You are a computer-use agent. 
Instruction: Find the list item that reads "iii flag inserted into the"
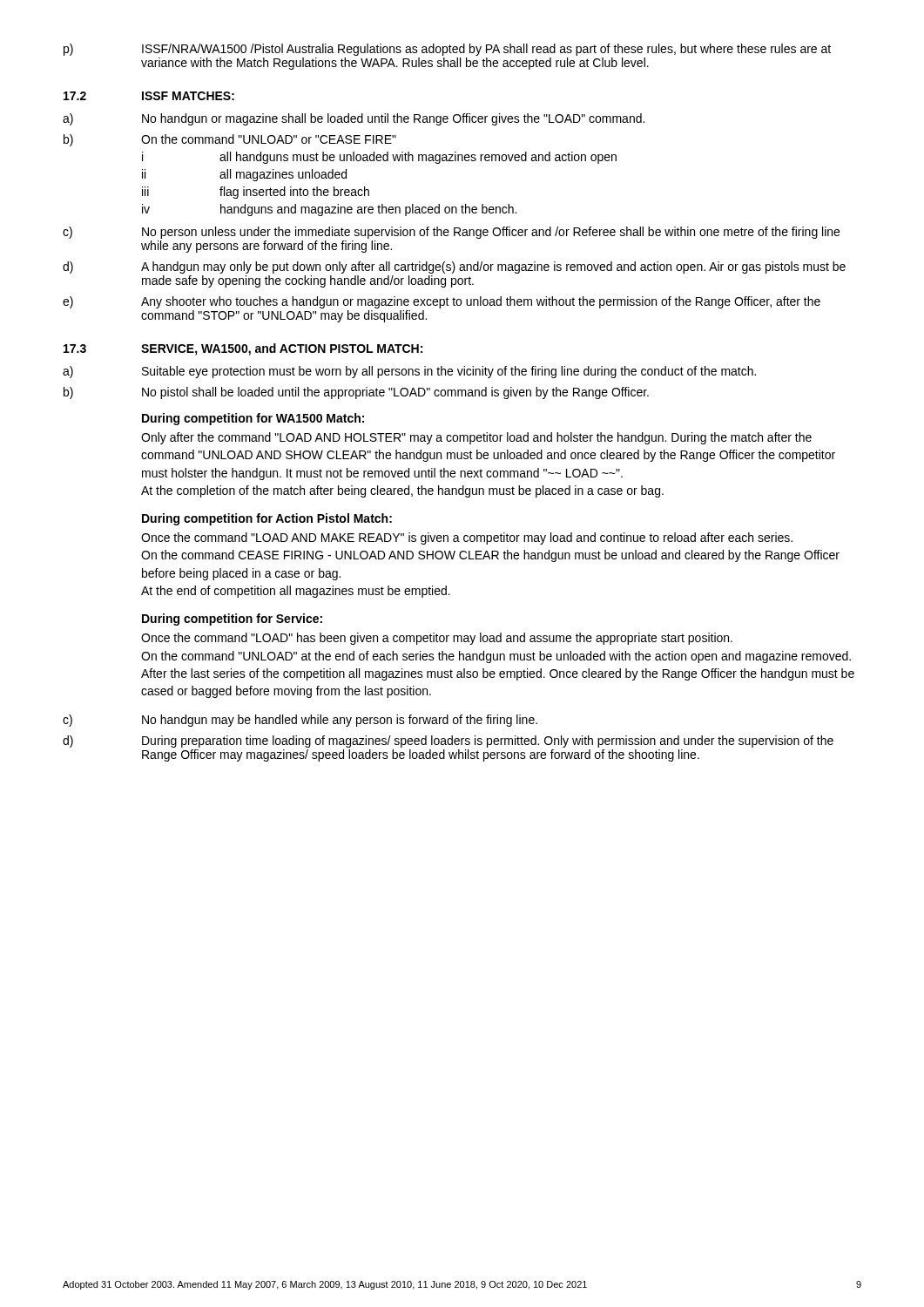tap(256, 193)
